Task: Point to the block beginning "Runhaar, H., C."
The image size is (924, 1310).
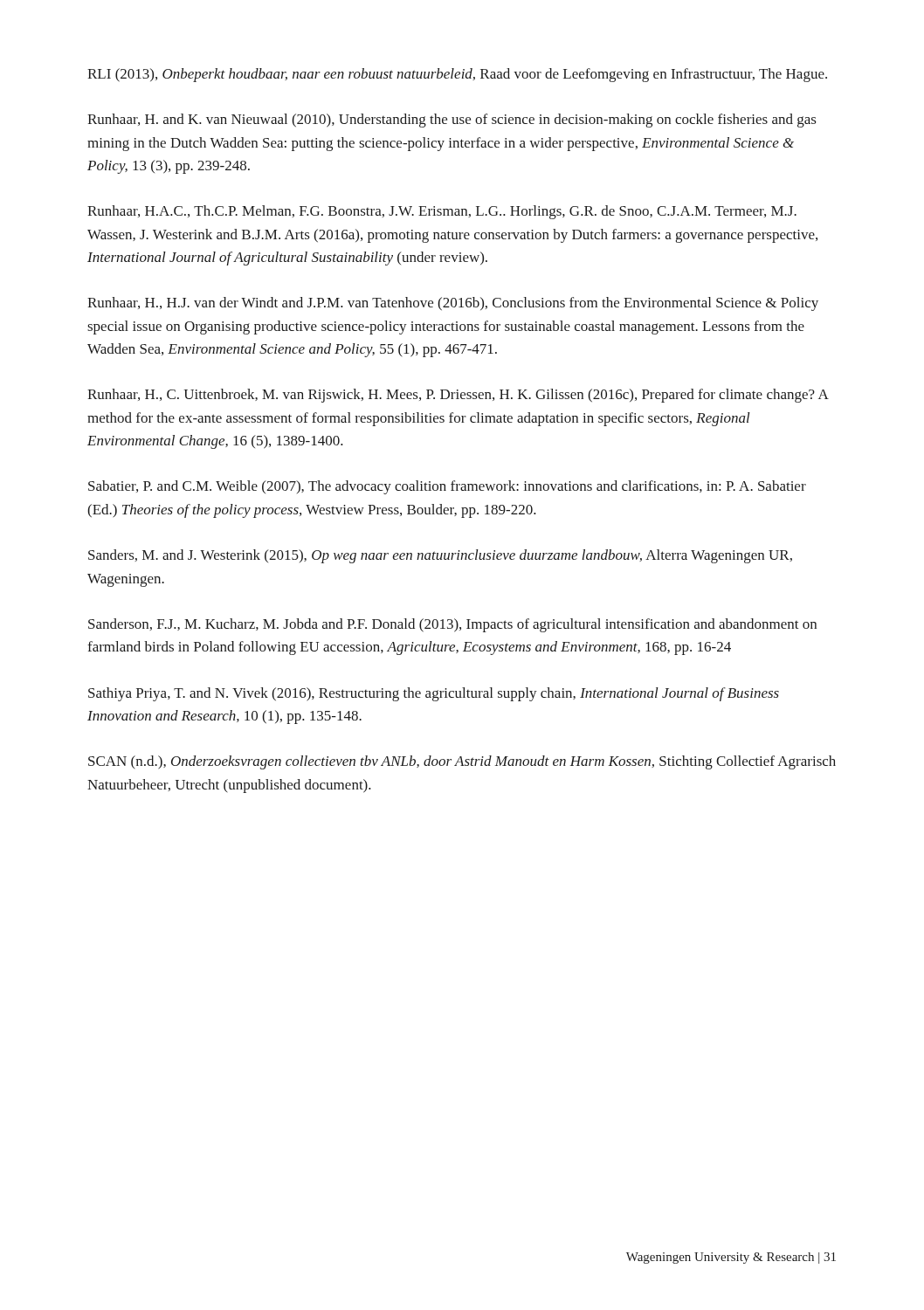Action: (x=458, y=418)
